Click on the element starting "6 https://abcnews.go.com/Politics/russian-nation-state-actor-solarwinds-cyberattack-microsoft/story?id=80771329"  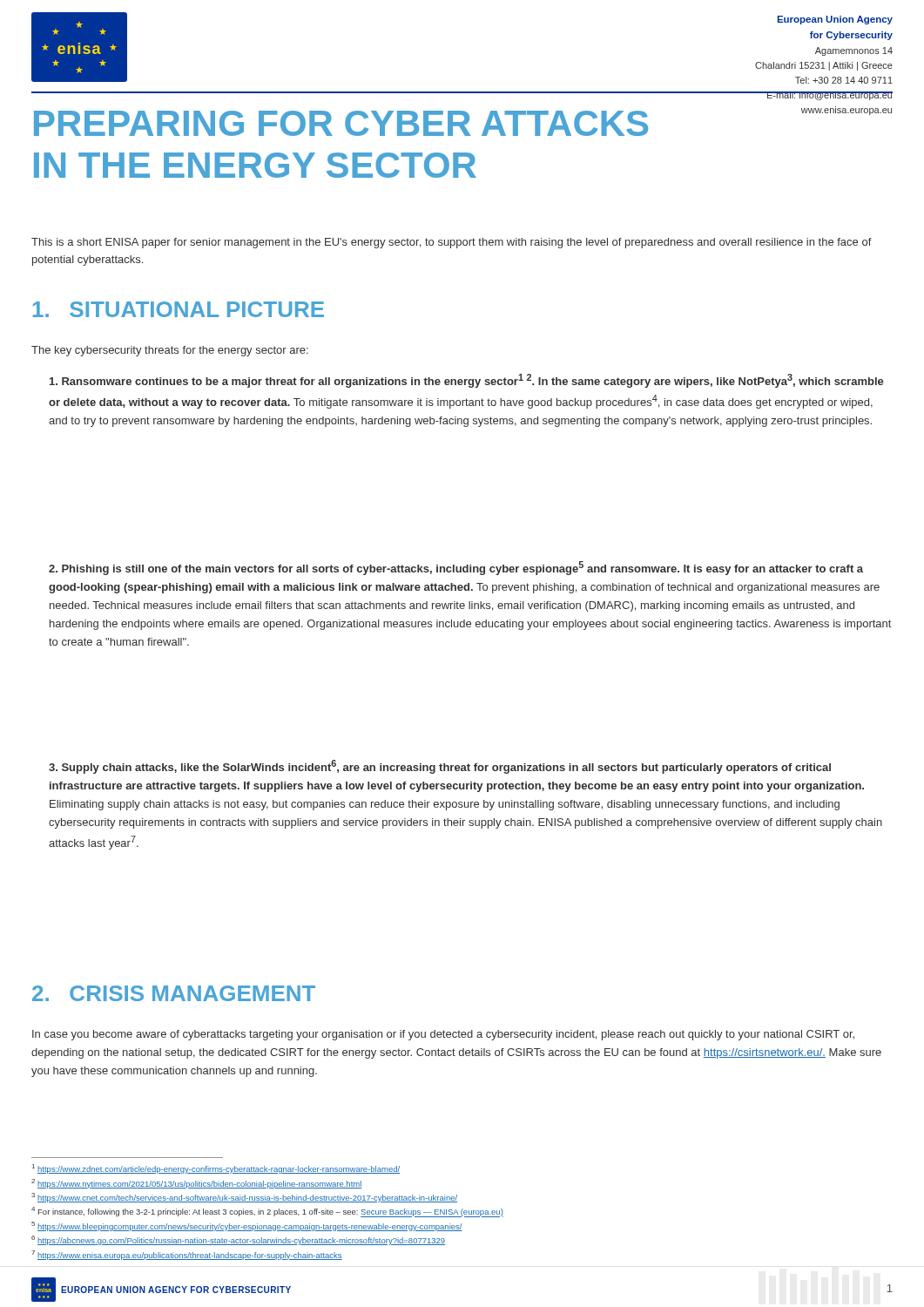[x=238, y=1240]
